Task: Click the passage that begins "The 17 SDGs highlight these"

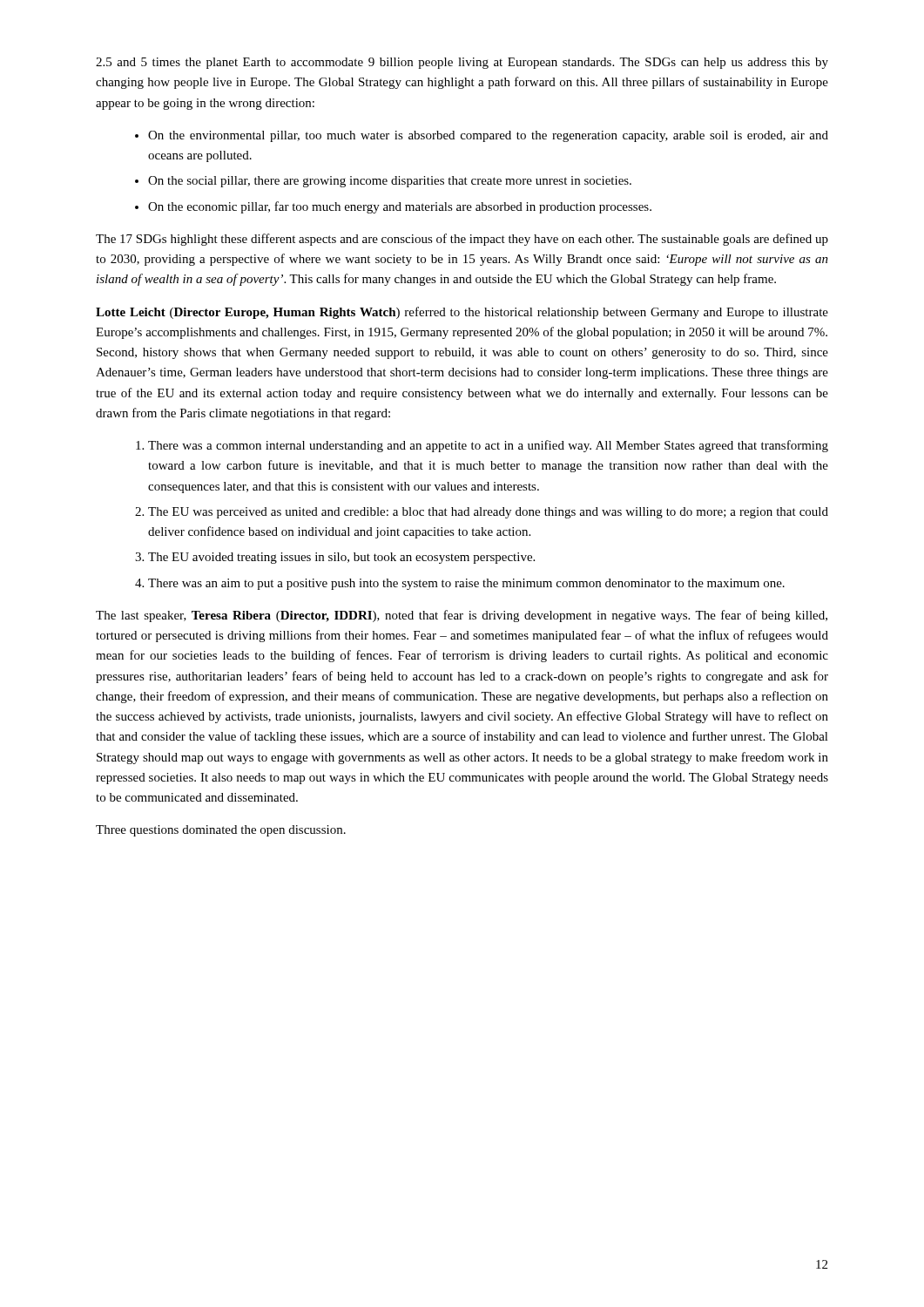Action: click(462, 259)
